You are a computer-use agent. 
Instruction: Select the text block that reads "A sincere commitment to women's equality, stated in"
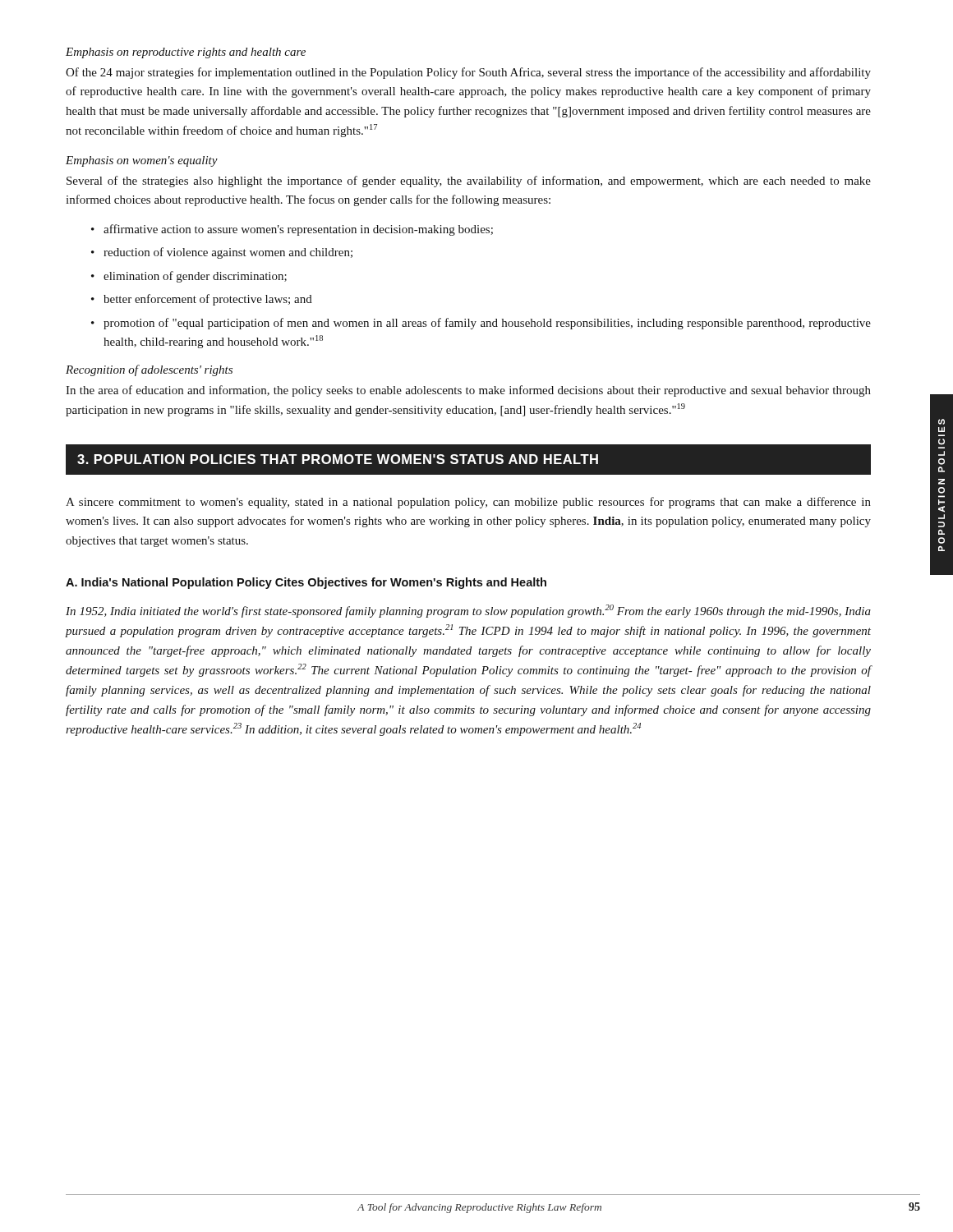[x=468, y=521]
